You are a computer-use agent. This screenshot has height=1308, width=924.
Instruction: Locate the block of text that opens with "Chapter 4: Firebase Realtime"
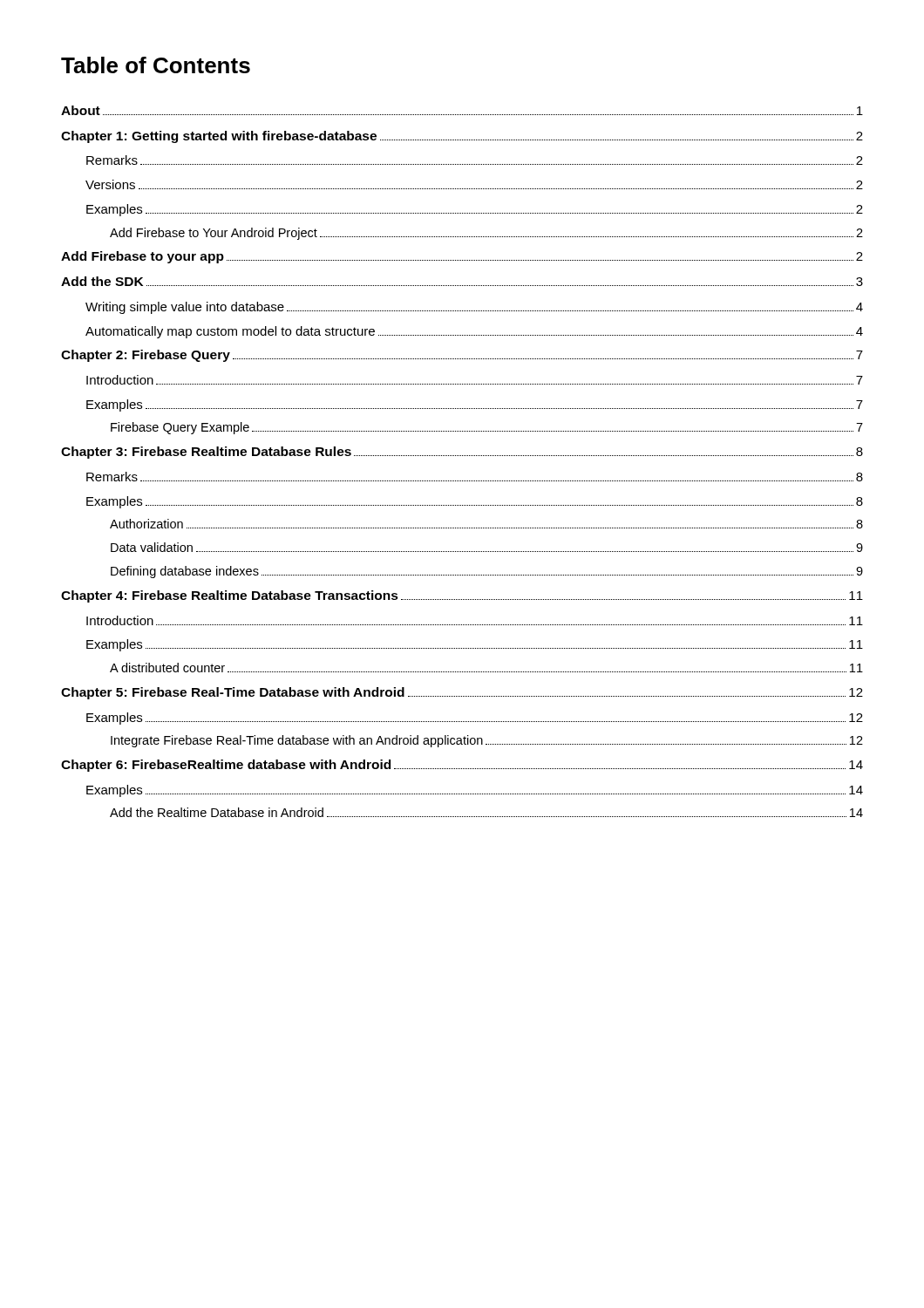462,596
